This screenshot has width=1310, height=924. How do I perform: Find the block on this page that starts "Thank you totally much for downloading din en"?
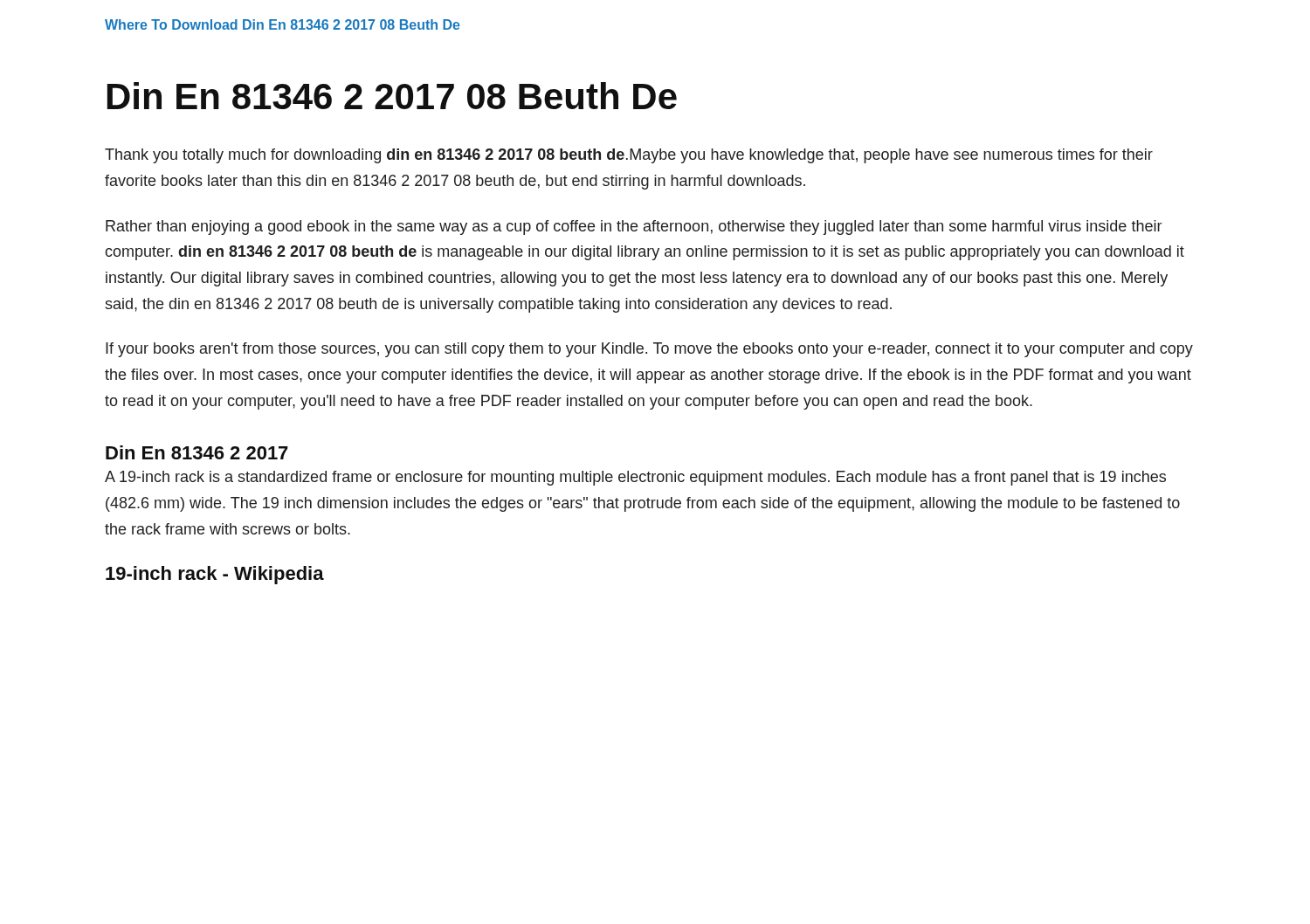coord(629,168)
